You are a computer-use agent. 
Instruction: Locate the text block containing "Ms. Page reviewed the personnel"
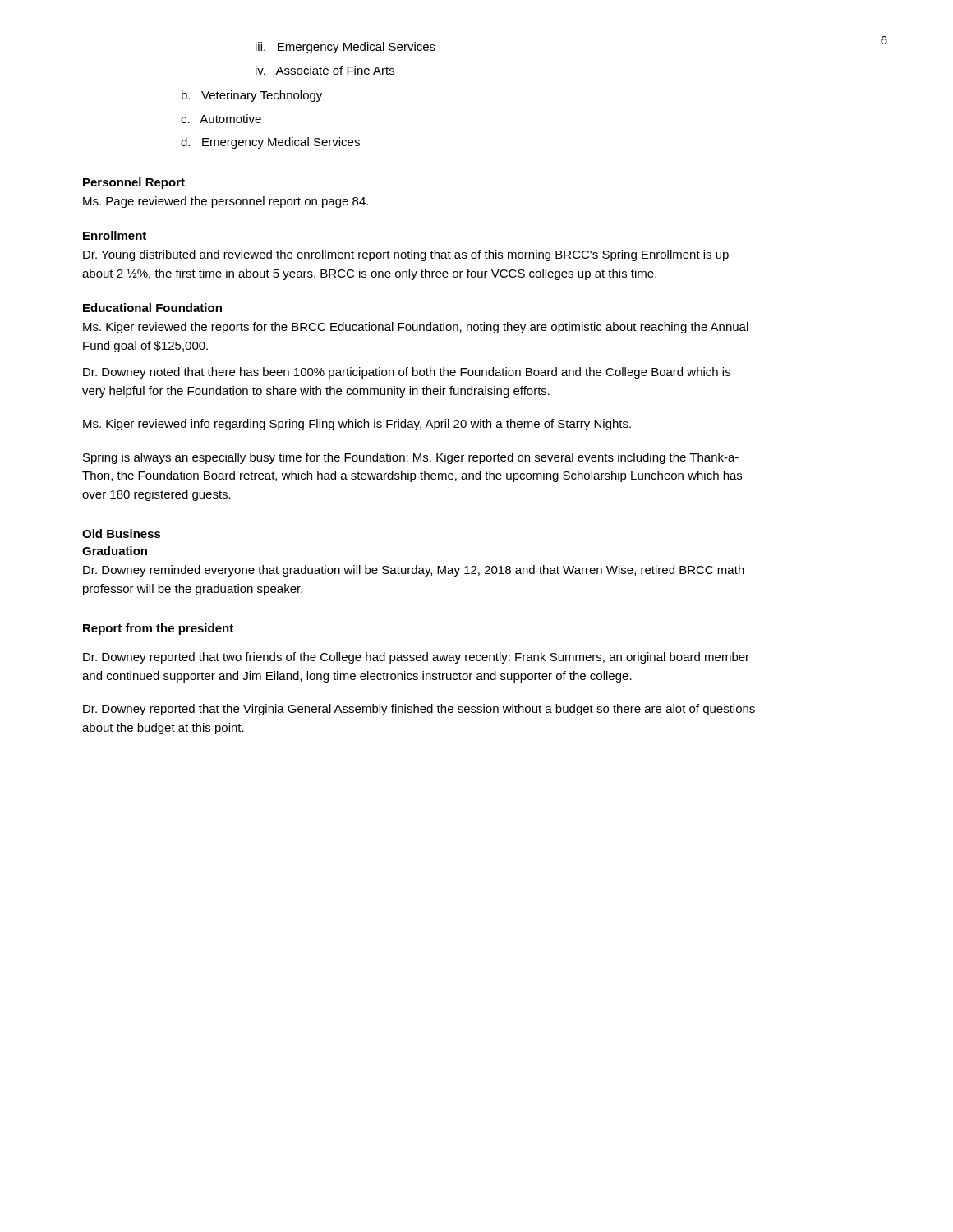tap(226, 200)
